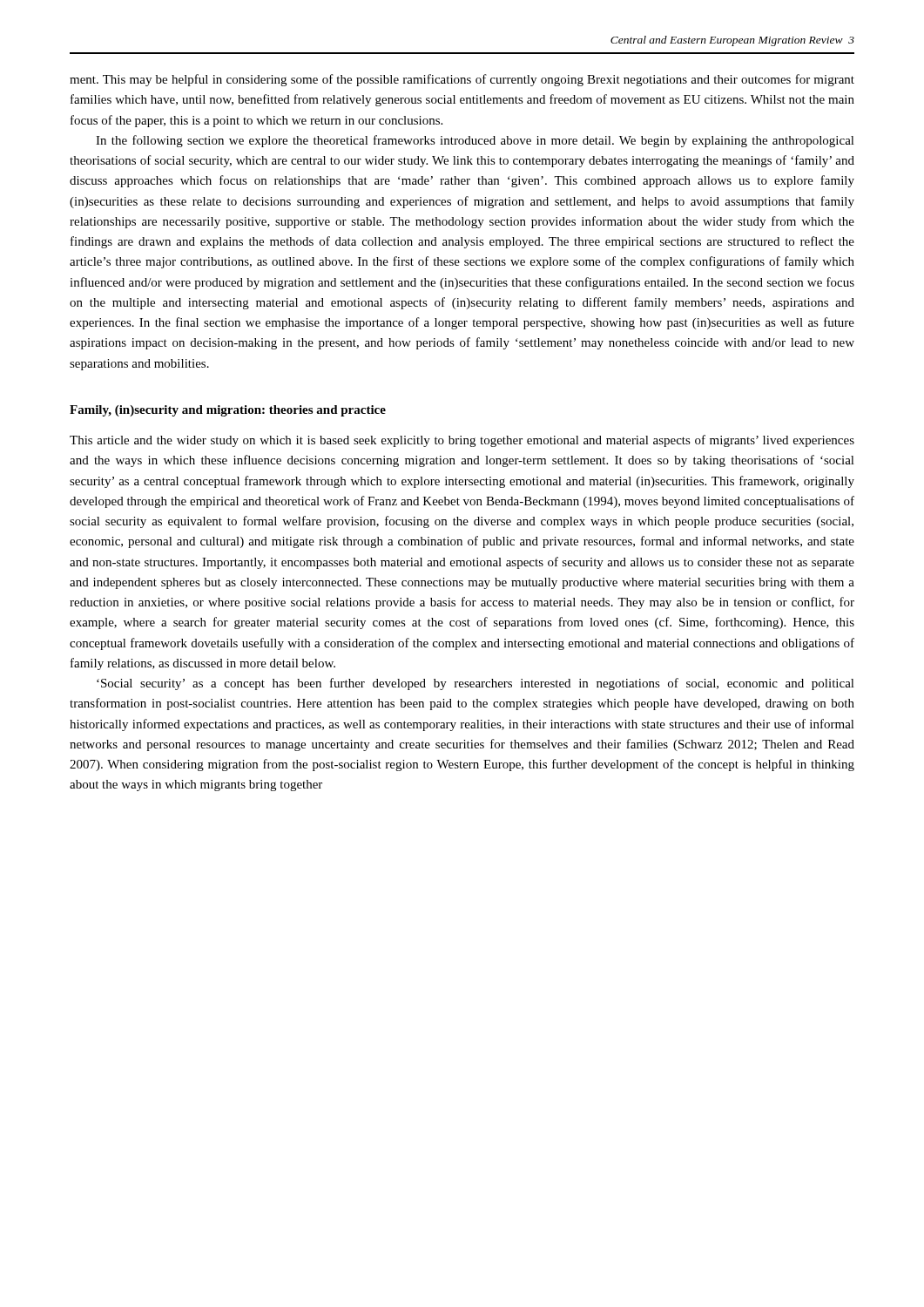Select the text block that reads "ment. This may be helpful"
The image size is (924, 1307).
[x=462, y=222]
